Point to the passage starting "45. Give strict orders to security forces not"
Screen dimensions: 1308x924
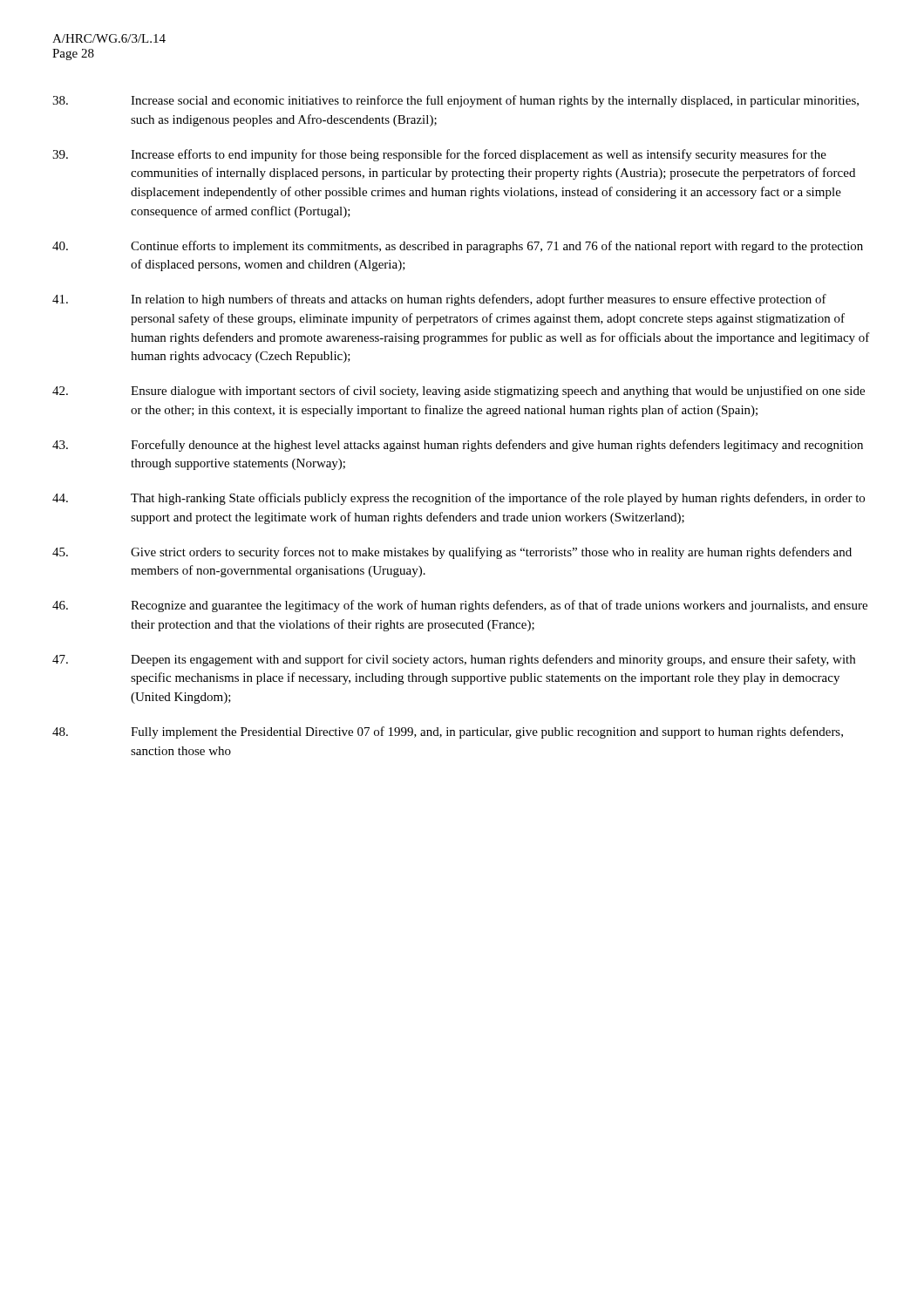tap(462, 562)
